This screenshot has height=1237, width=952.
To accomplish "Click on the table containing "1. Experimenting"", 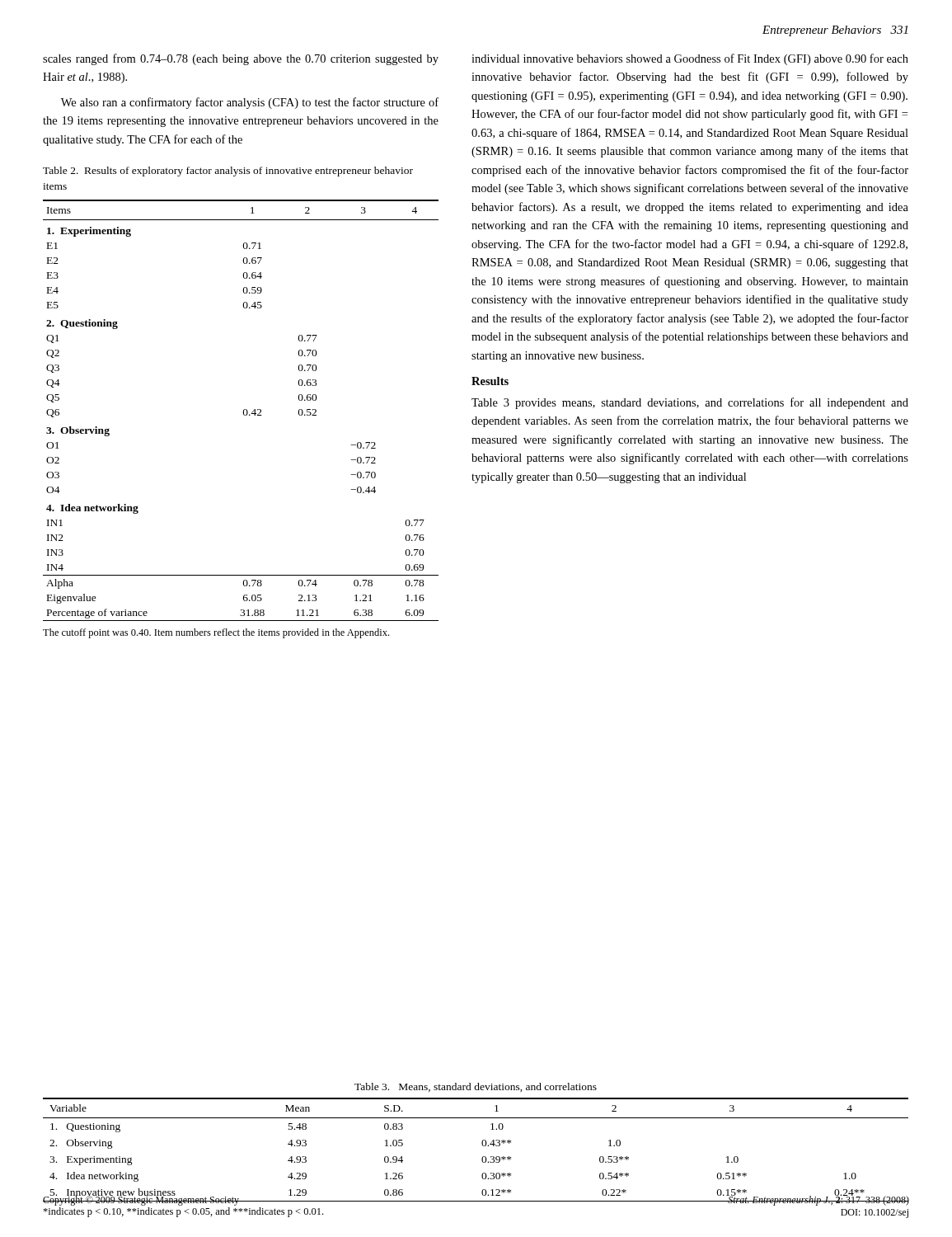I will [x=241, y=410].
